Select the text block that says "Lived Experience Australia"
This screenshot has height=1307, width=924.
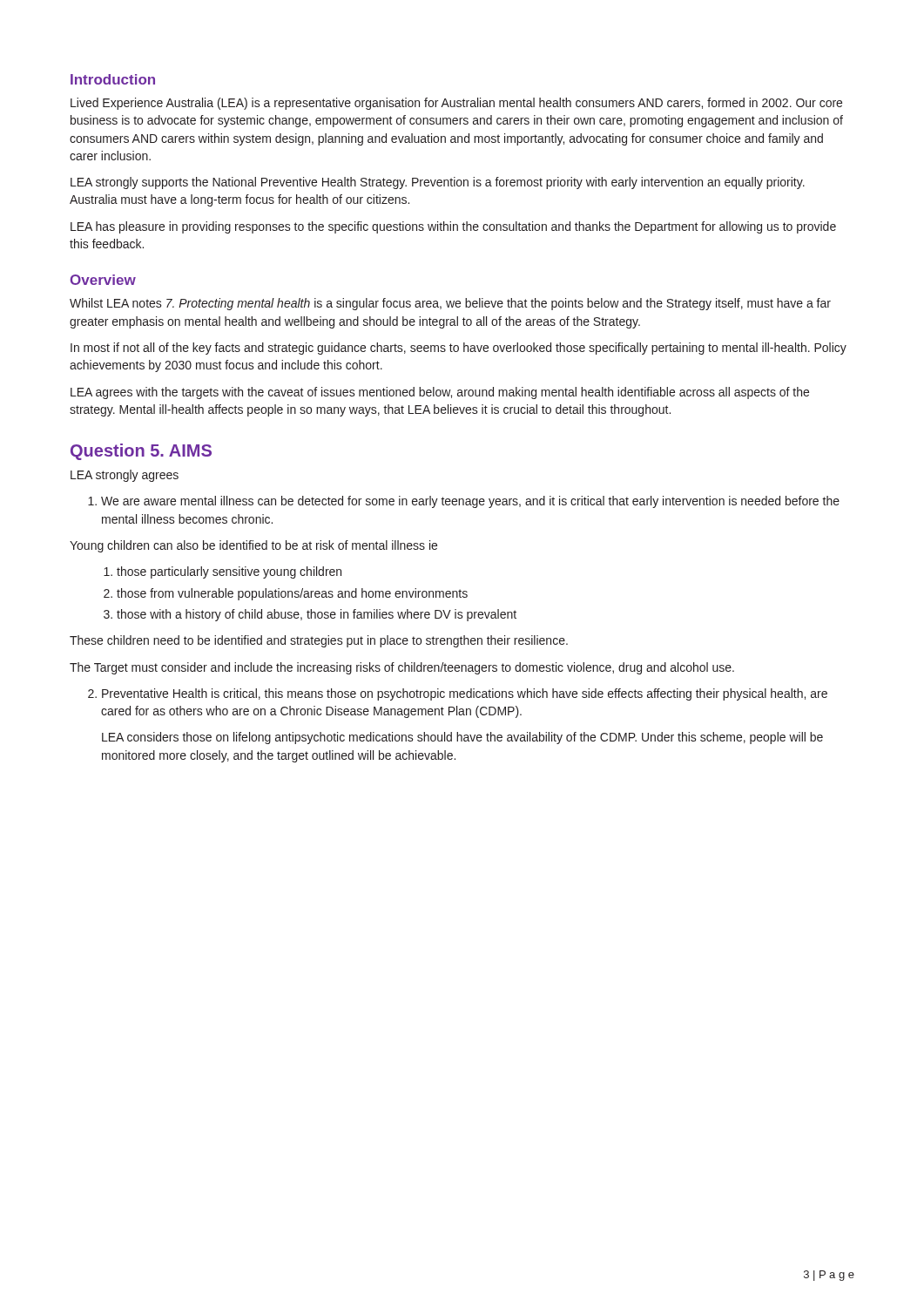coord(462,129)
